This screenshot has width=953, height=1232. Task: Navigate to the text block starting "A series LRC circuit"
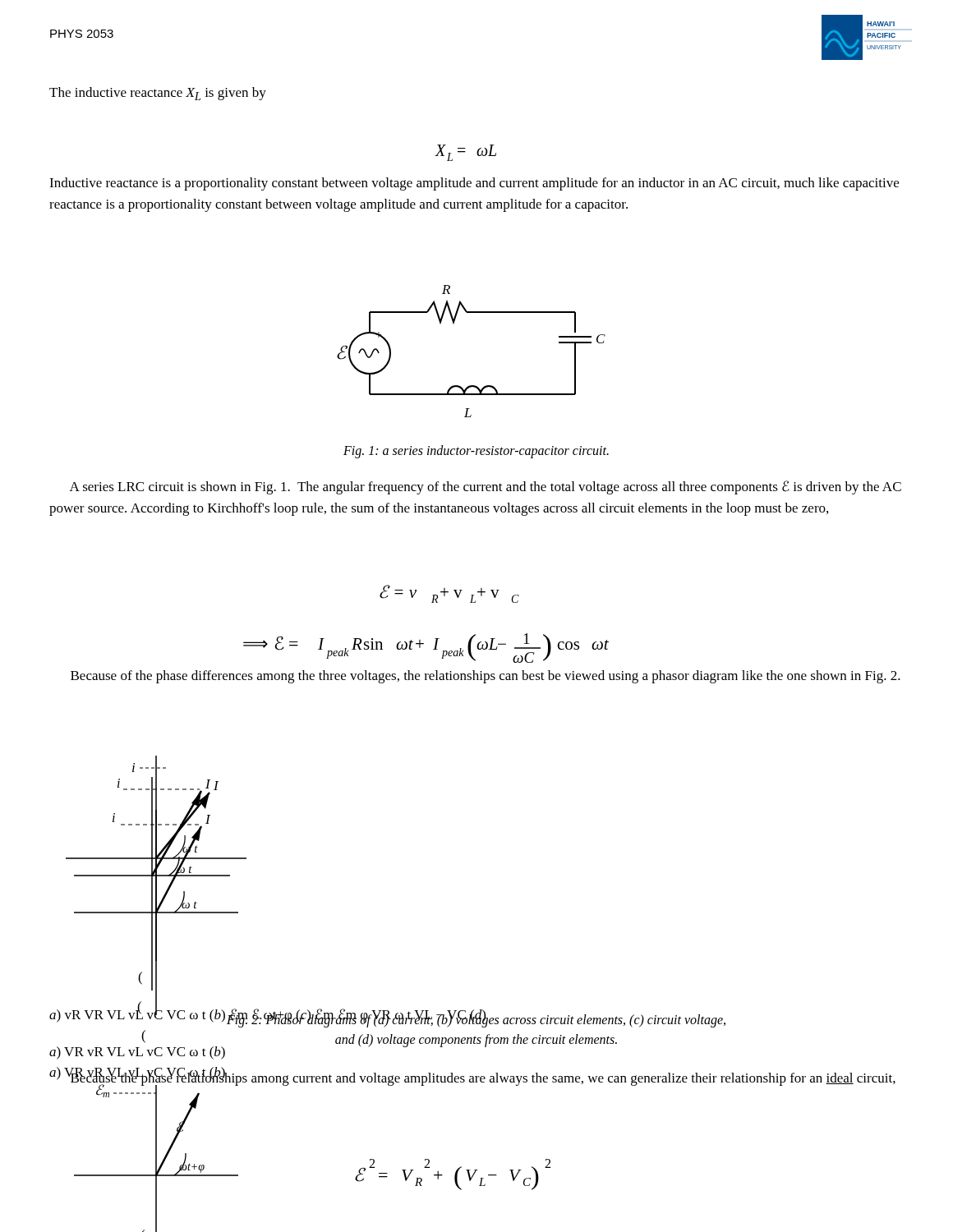(x=475, y=497)
